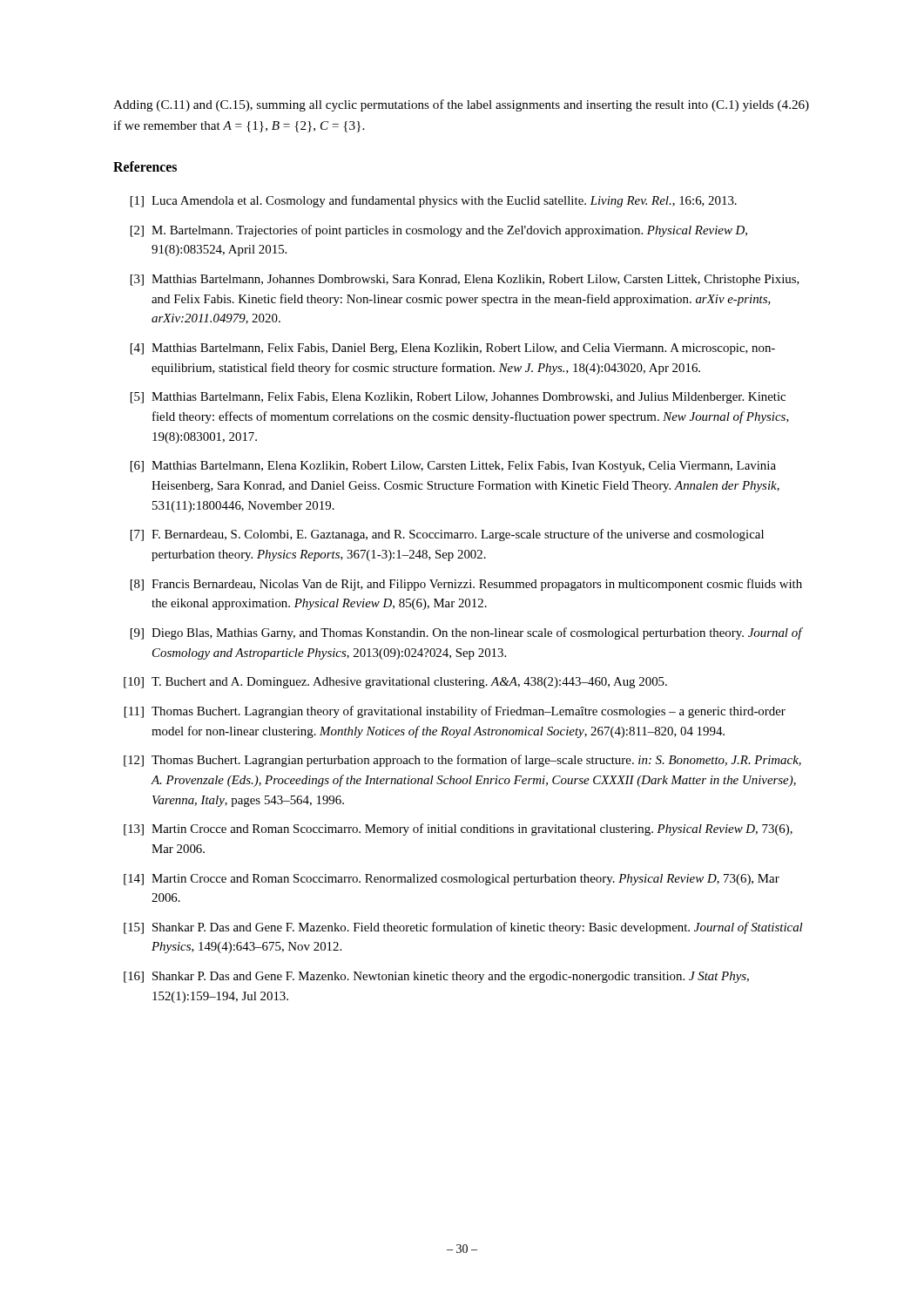This screenshot has width=924, height=1307.
Task: Click on the element starting "[7] F. Bernardeau,"
Action: point(462,545)
